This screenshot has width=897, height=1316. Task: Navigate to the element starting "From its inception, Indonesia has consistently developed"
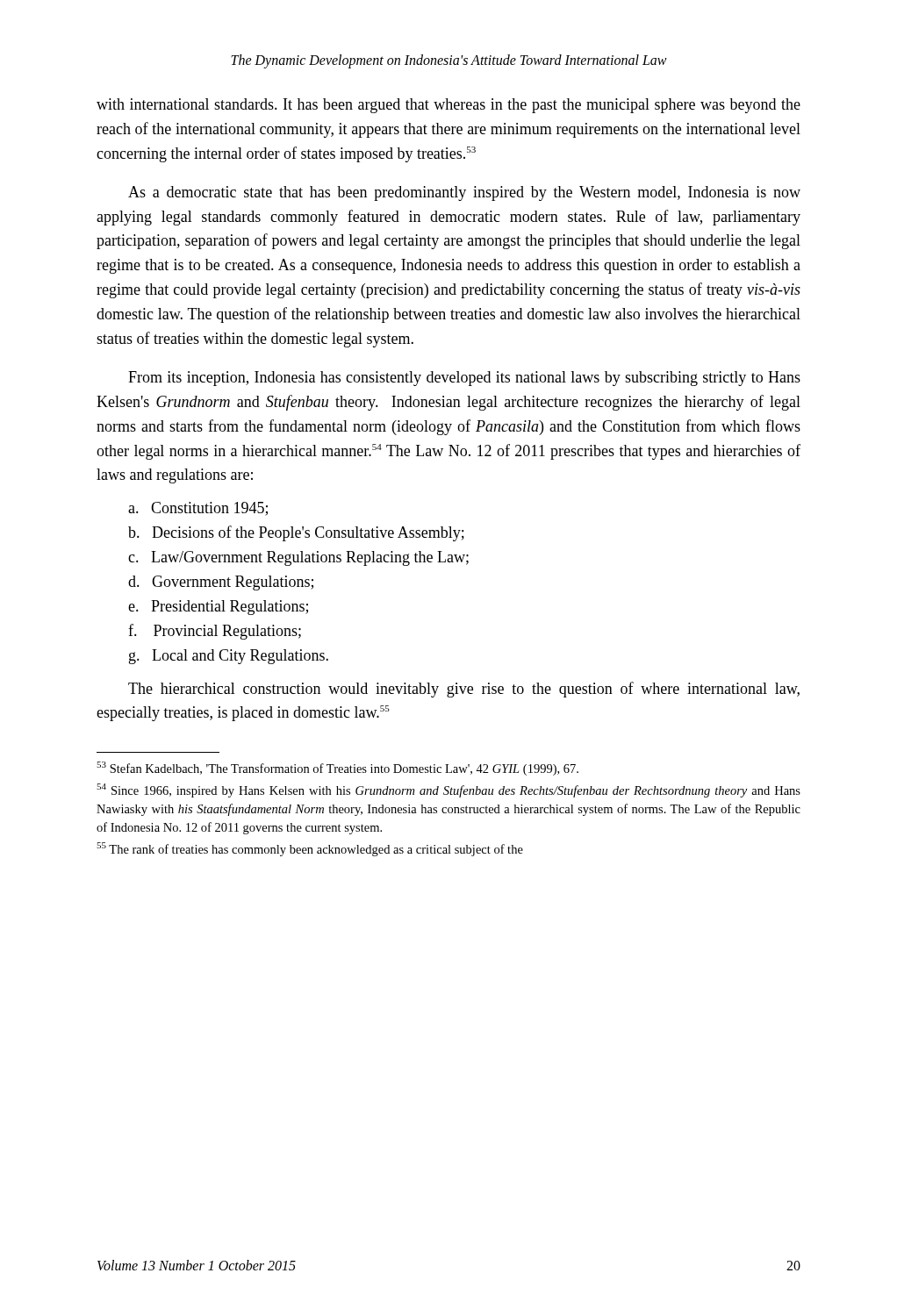coord(448,426)
